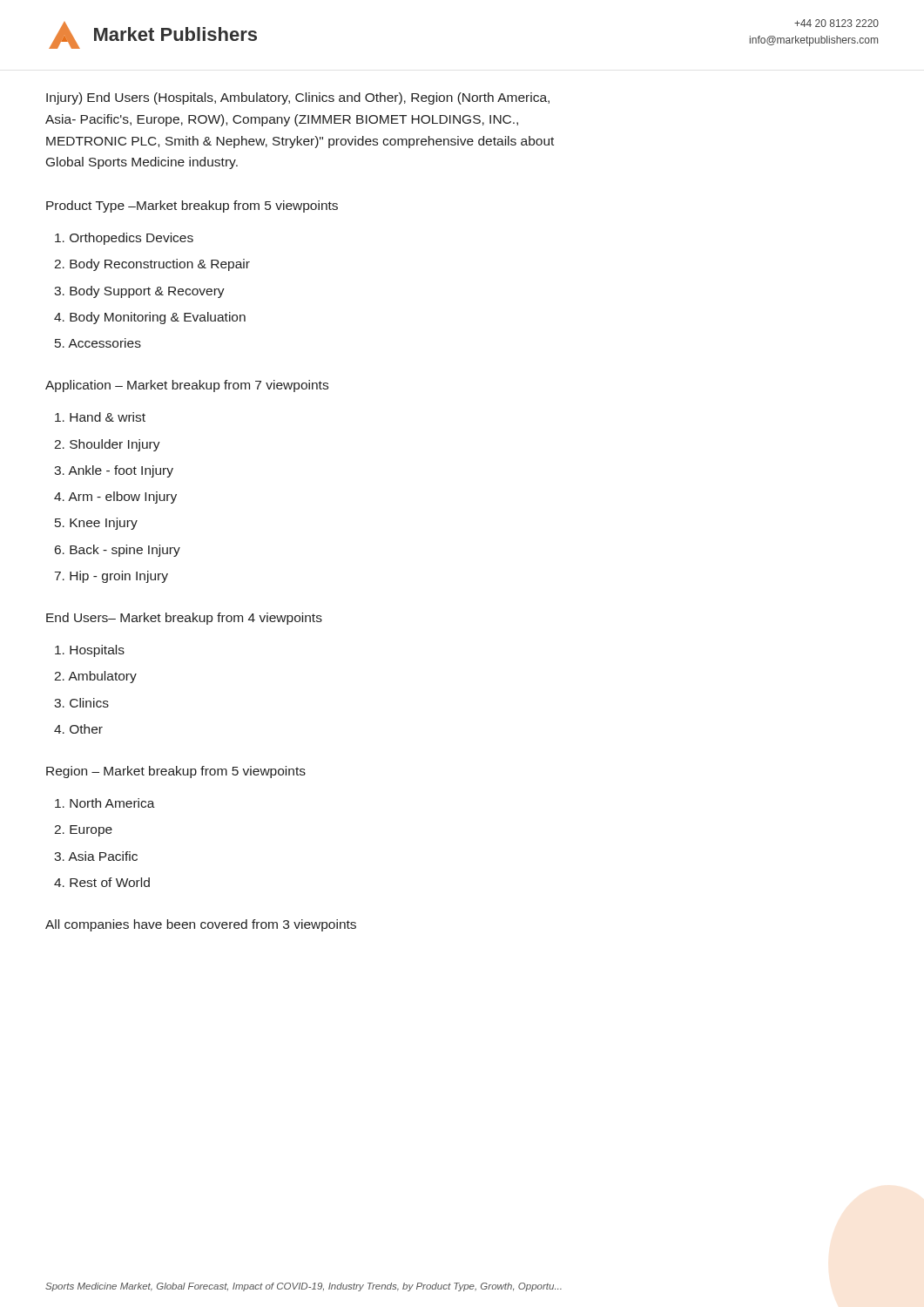Find the block on this page that starts "All companies have been covered"

tap(201, 924)
